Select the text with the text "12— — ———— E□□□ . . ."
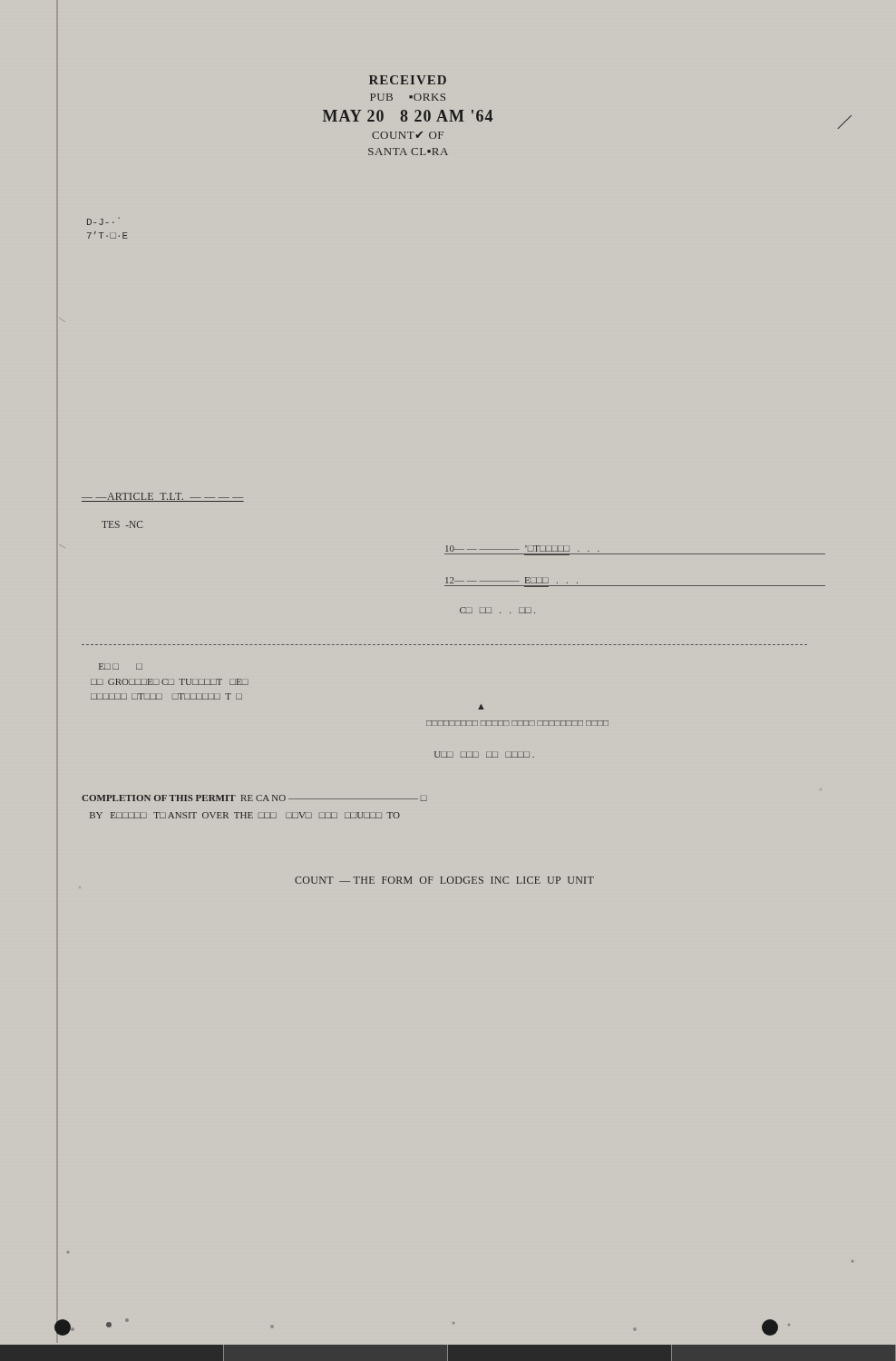Viewport: 896px width, 1361px height. [x=511, y=580]
